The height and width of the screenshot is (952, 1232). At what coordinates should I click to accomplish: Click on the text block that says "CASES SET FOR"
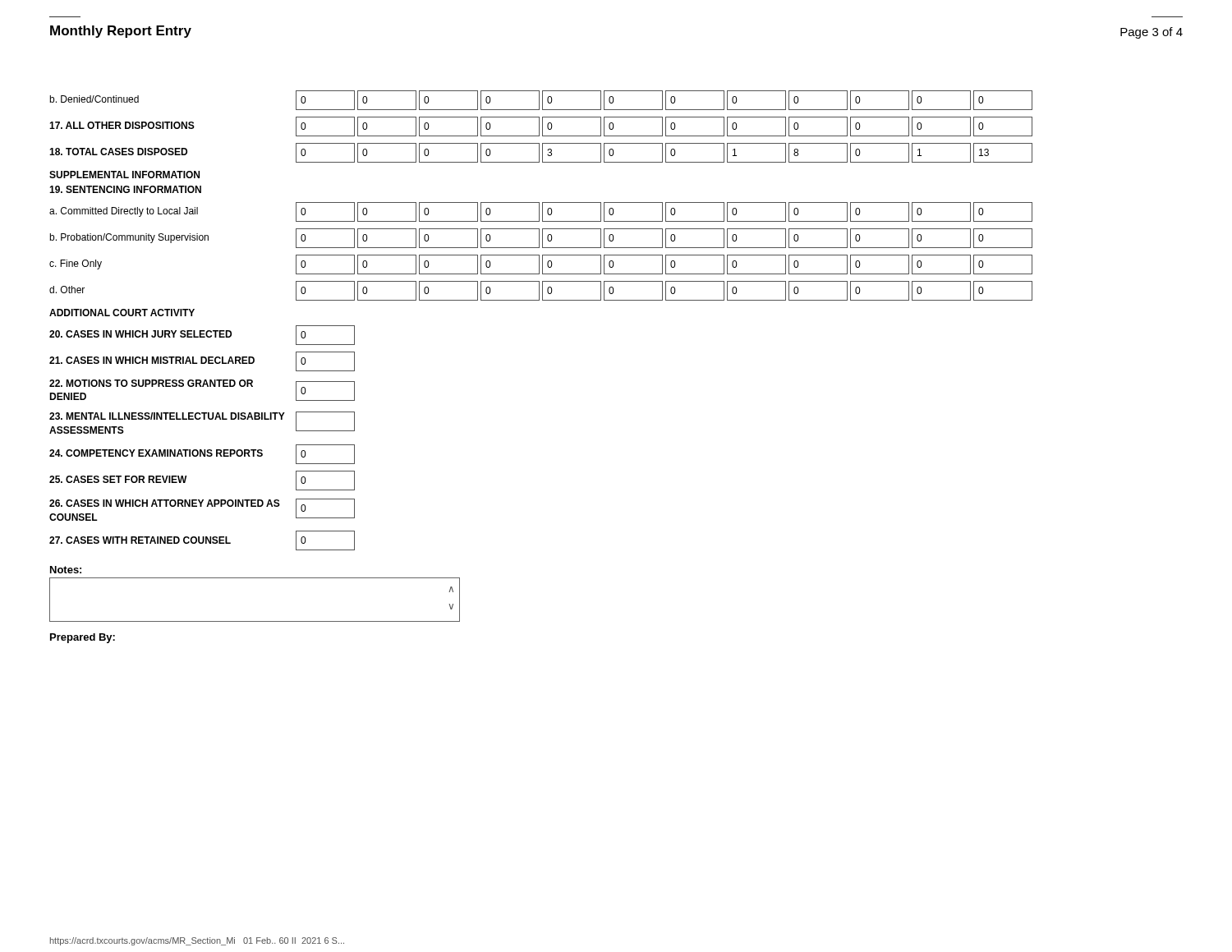tap(112, 480)
